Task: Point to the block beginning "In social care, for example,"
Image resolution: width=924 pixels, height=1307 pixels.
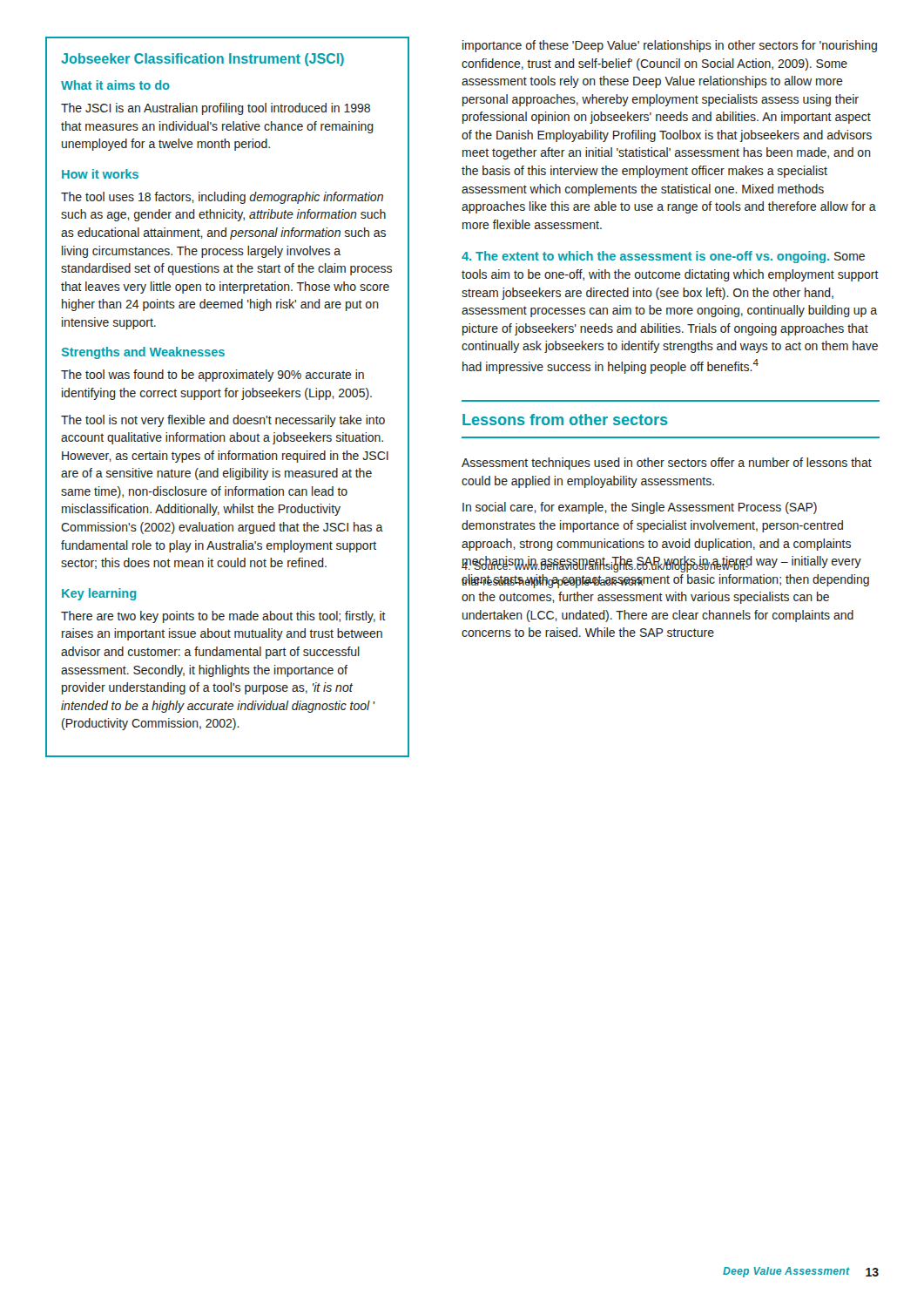Action: click(666, 570)
